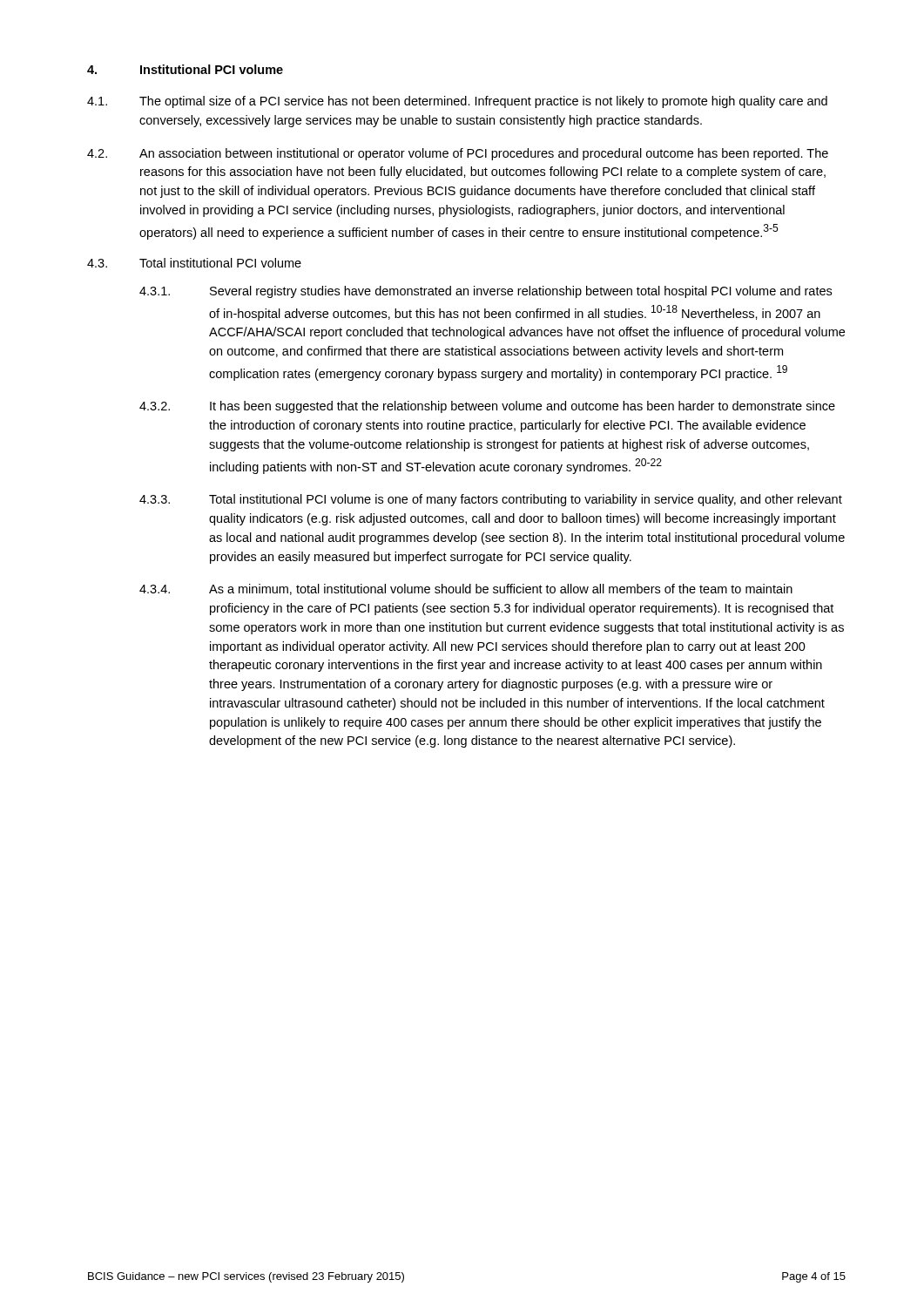Find the block on this page that starts "2. An association between institutional or operator volume"

pyautogui.click(x=466, y=193)
